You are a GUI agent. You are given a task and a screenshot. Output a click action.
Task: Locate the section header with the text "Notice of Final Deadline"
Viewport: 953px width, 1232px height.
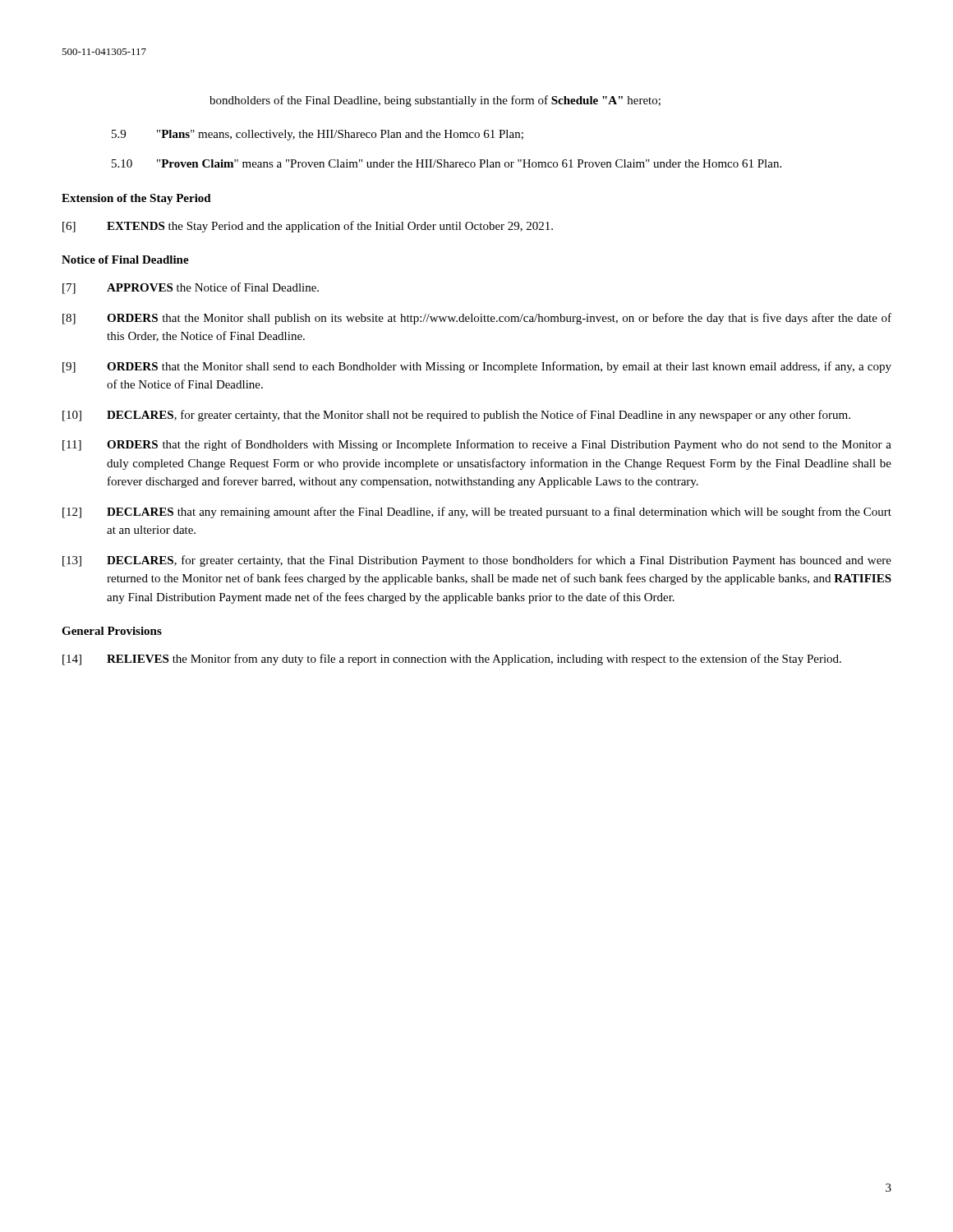pos(125,260)
